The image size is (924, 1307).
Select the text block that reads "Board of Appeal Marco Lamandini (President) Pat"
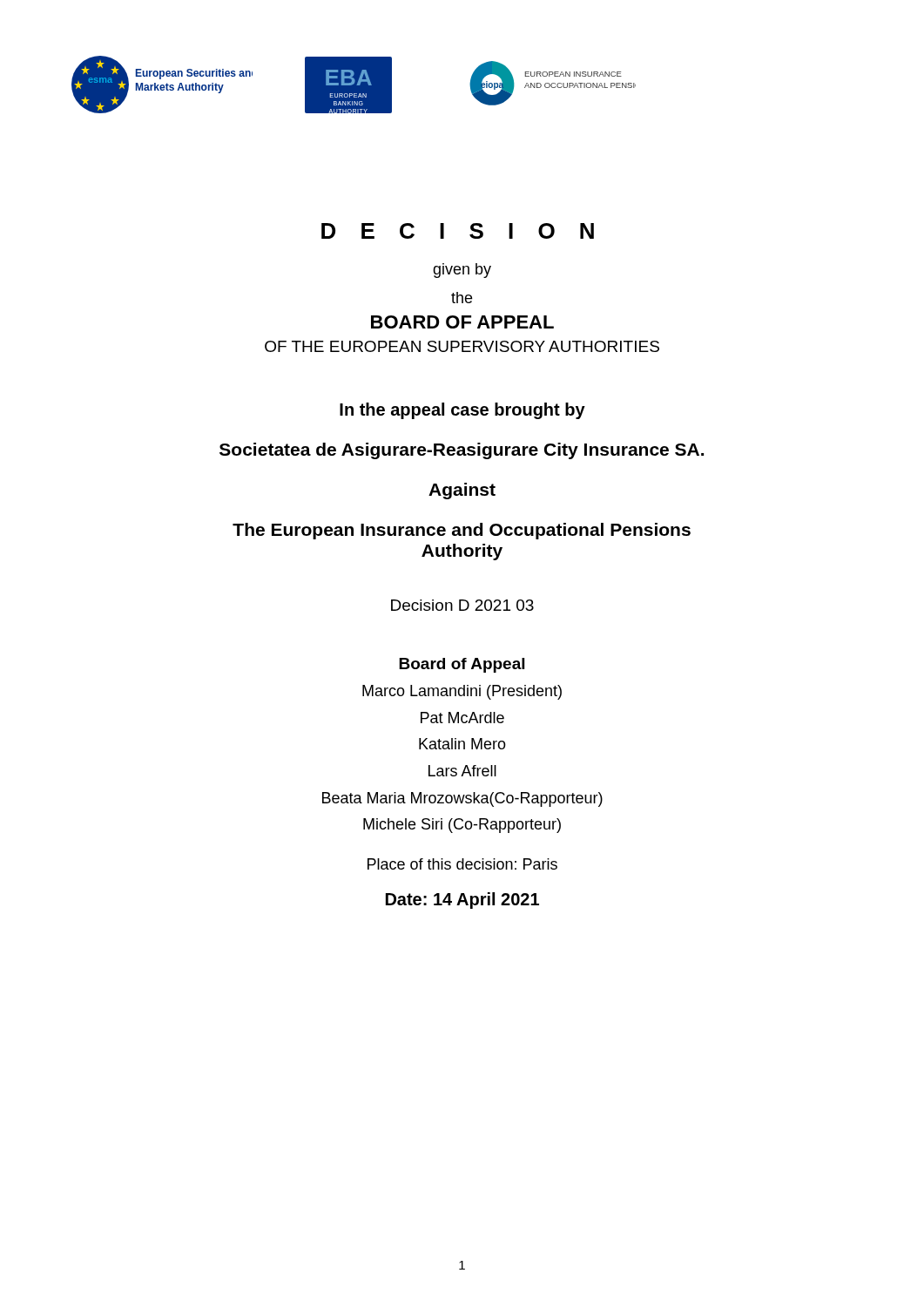pyautogui.click(x=462, y=744)
